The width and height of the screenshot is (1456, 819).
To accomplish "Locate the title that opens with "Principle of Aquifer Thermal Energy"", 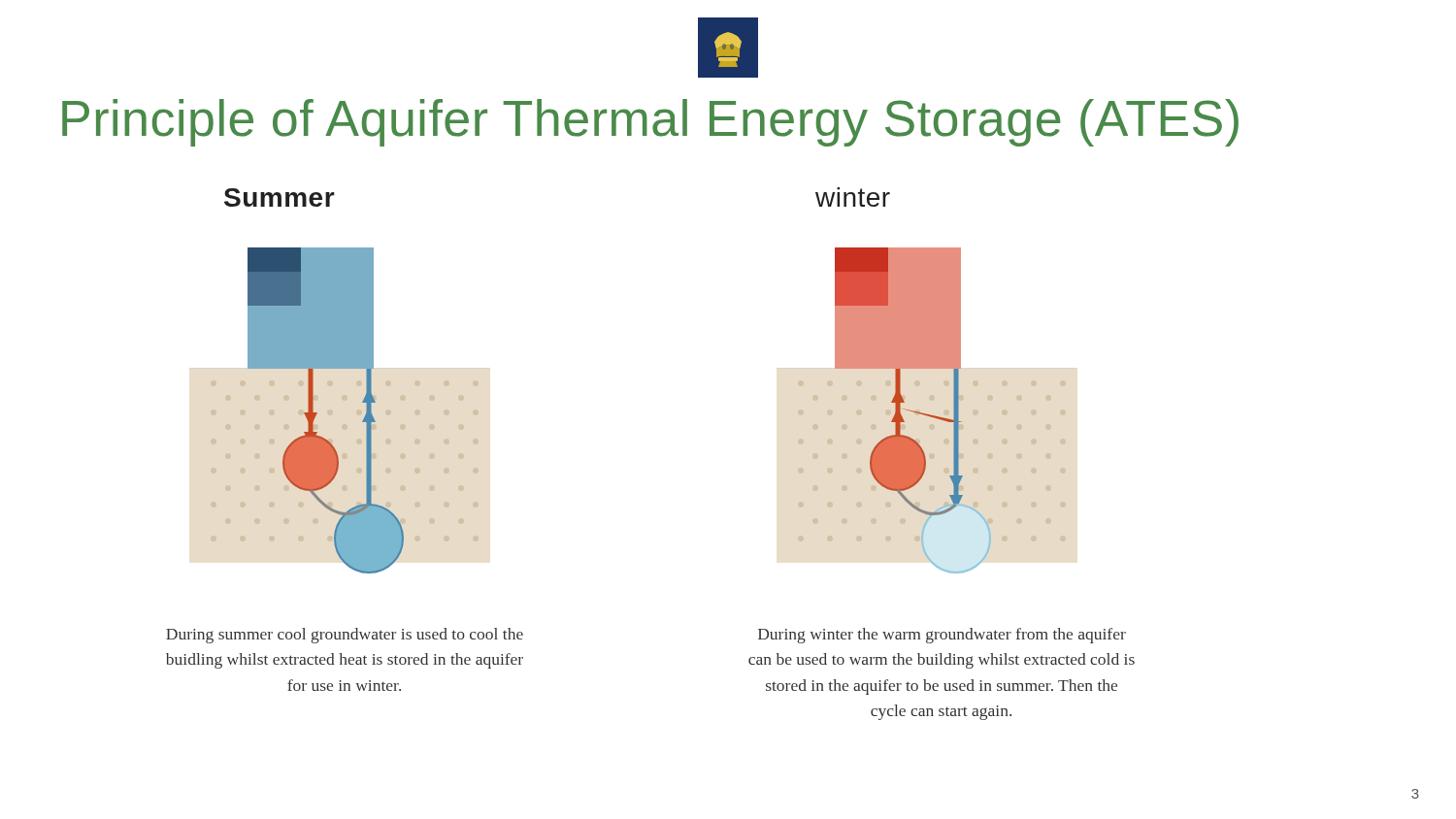I will point(650,118).
